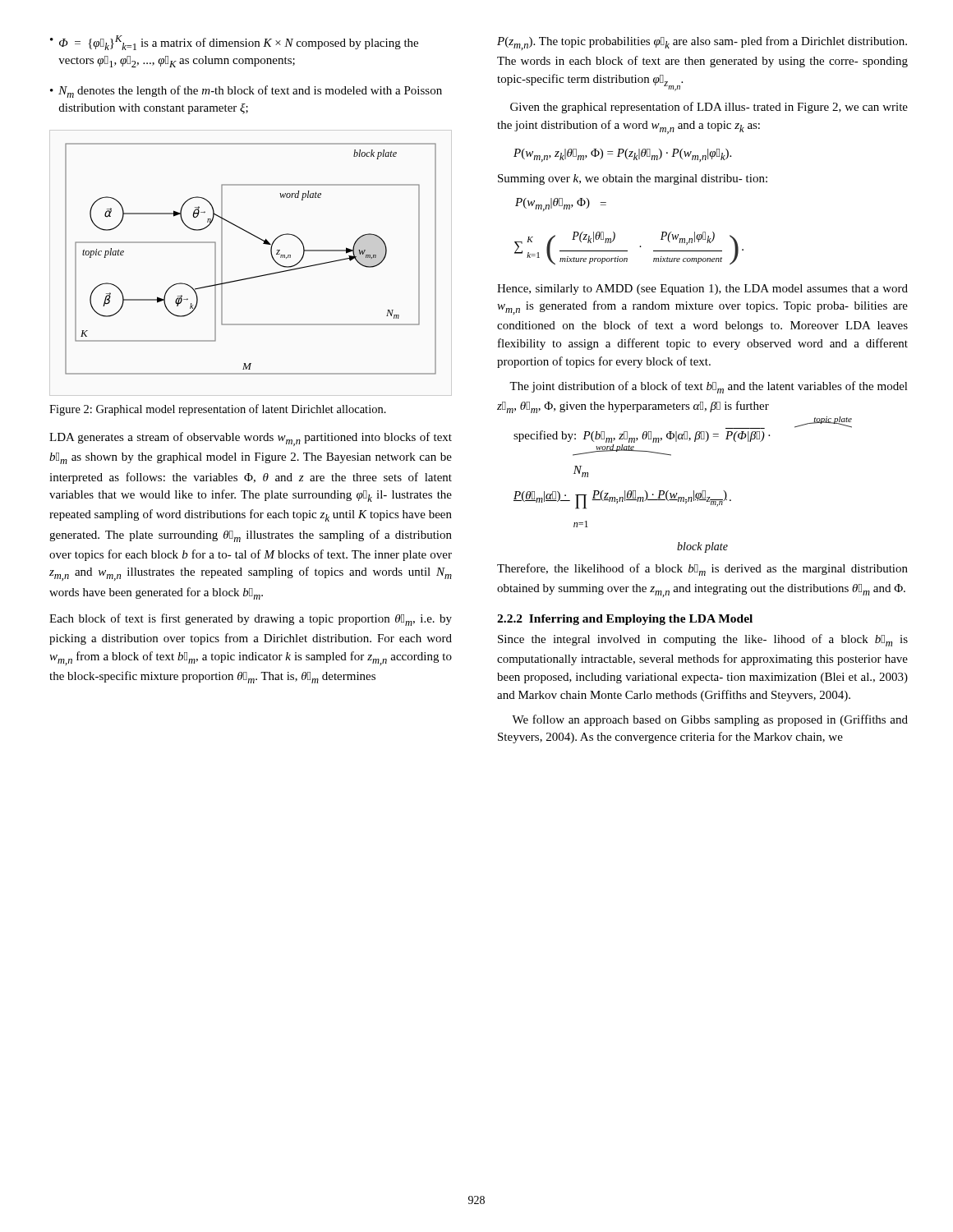Point to the block beginning "P(zm,n). The topic probabilities"
Image resolution: width=953 pixels, height=1232 pixels.
click(702, 63)
